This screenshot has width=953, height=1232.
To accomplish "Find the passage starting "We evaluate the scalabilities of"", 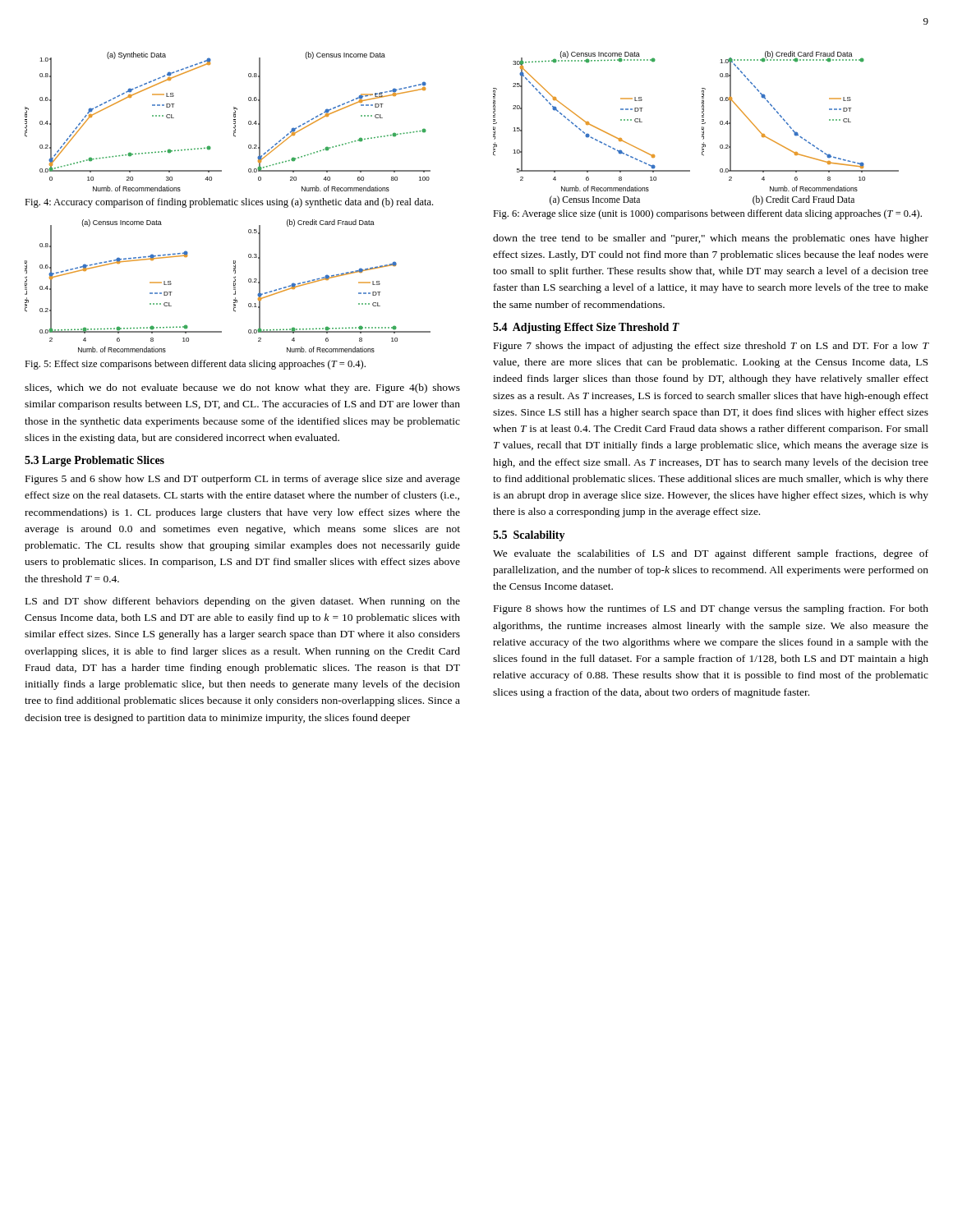I will click(x=711, y=623).
